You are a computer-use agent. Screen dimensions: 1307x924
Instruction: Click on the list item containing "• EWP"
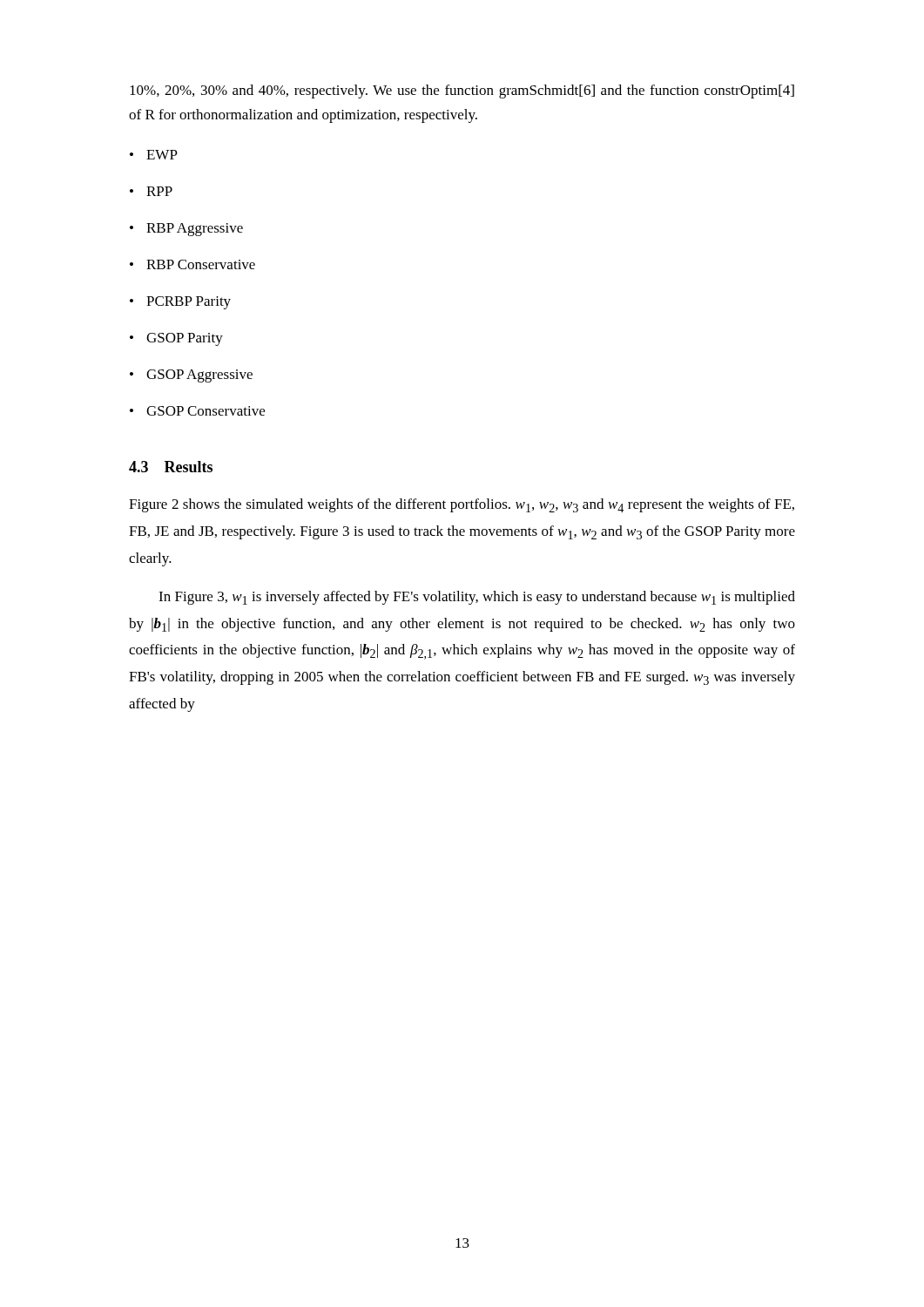point(153,155)
